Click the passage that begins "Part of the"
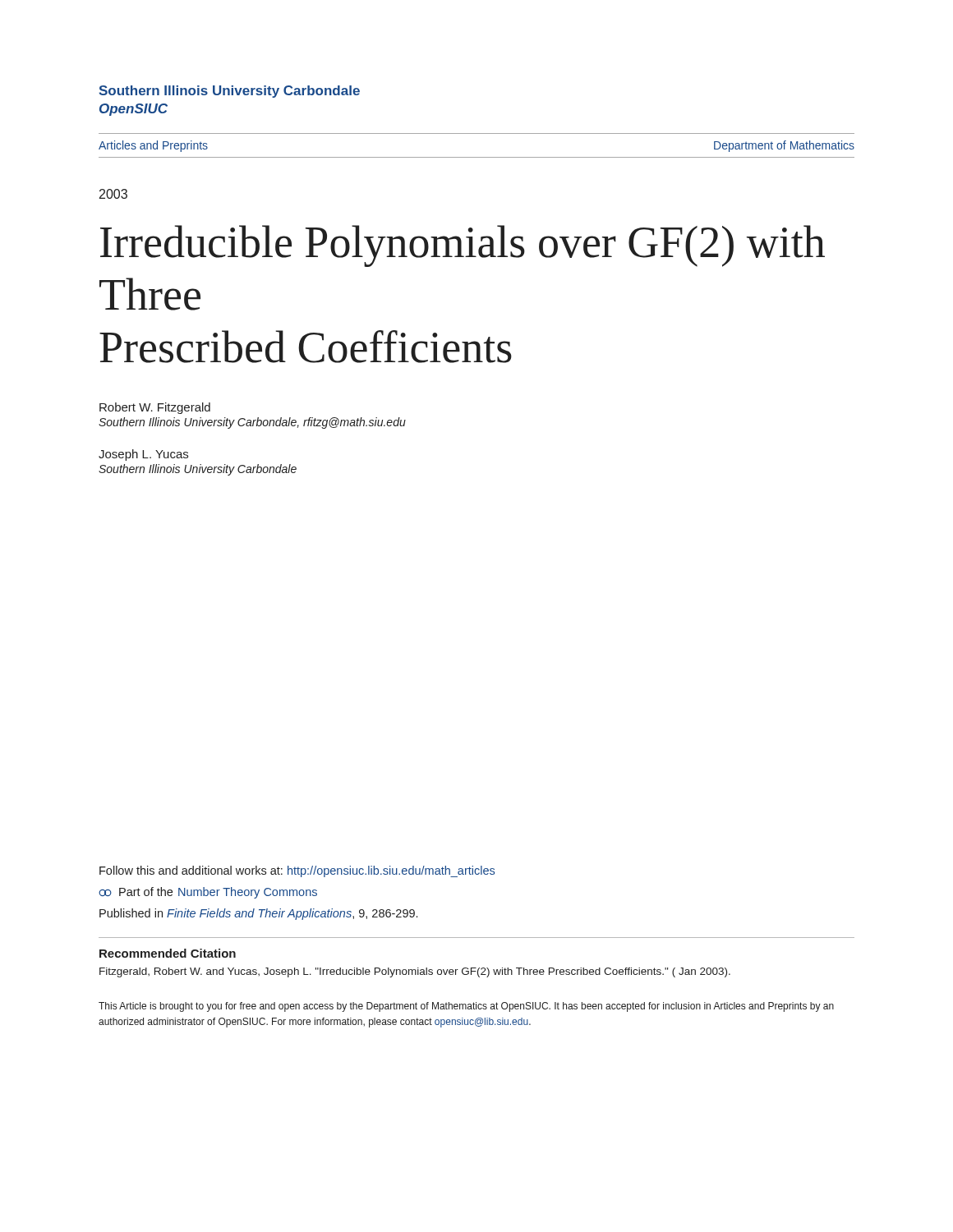The width and height of the screenshot is (953, 1232). pos(208,893)
